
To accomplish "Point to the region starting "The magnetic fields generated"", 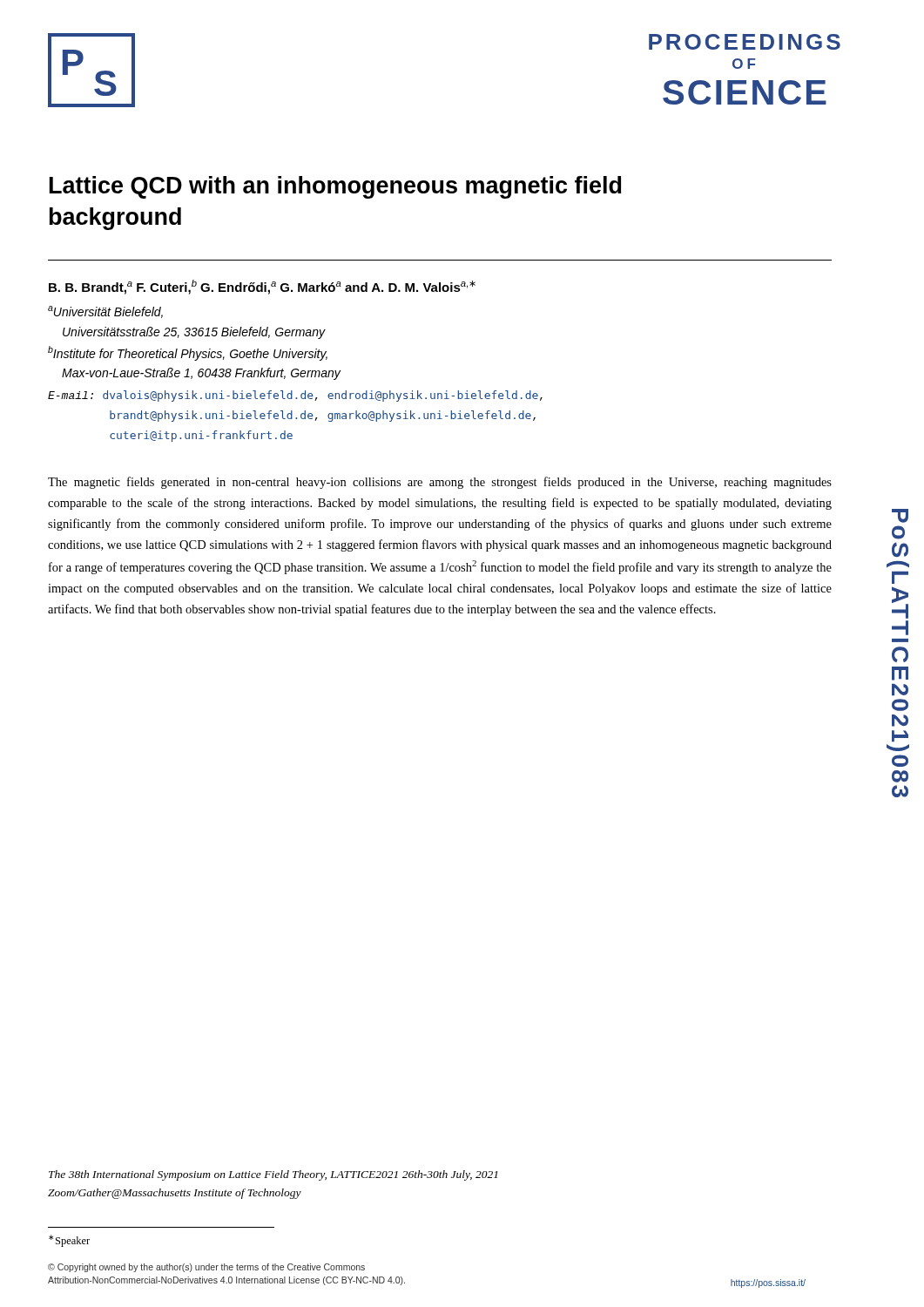I will coord(440,546).
